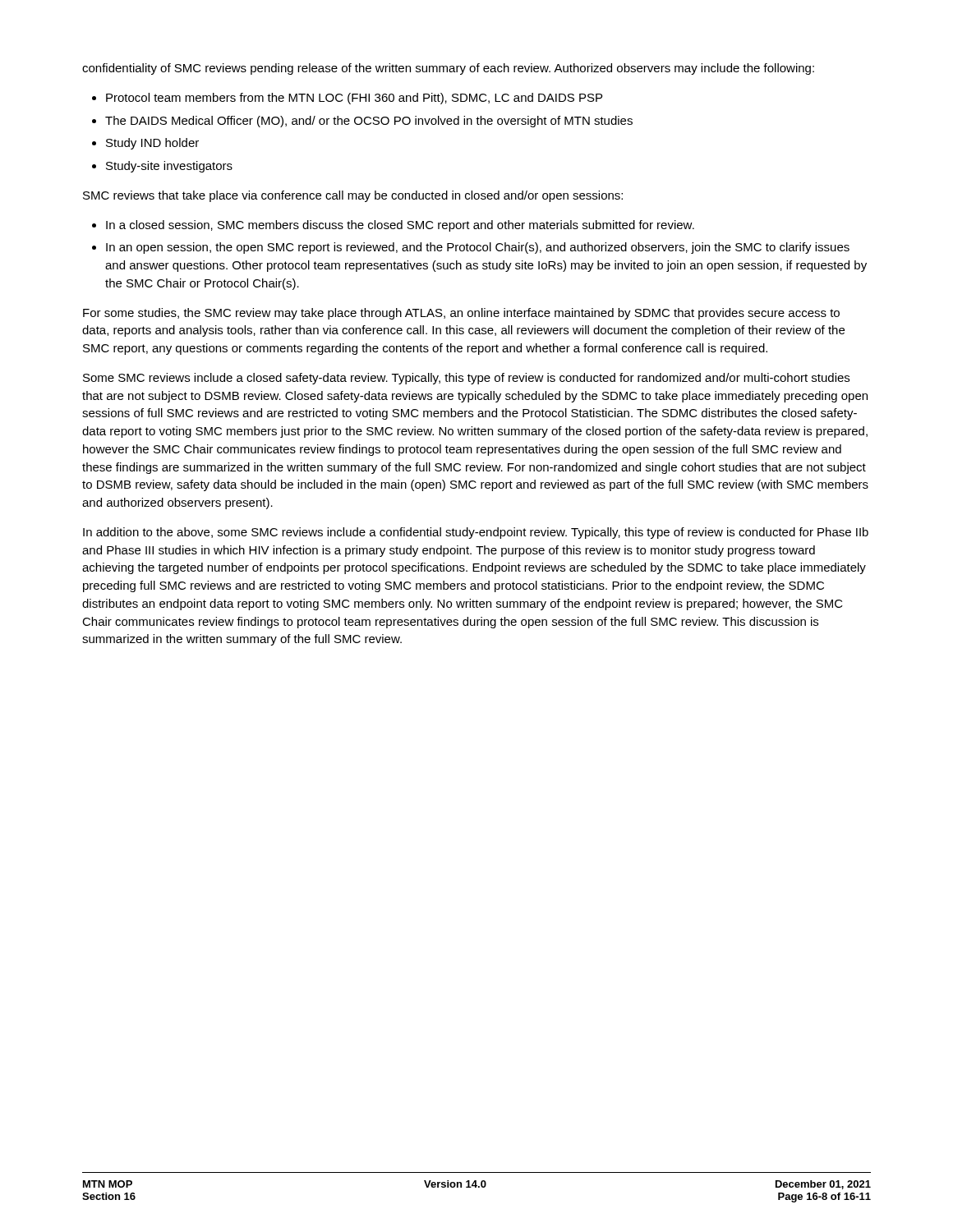
Task: Point to the block beginning "Protocol team members"
Action: 488,97
